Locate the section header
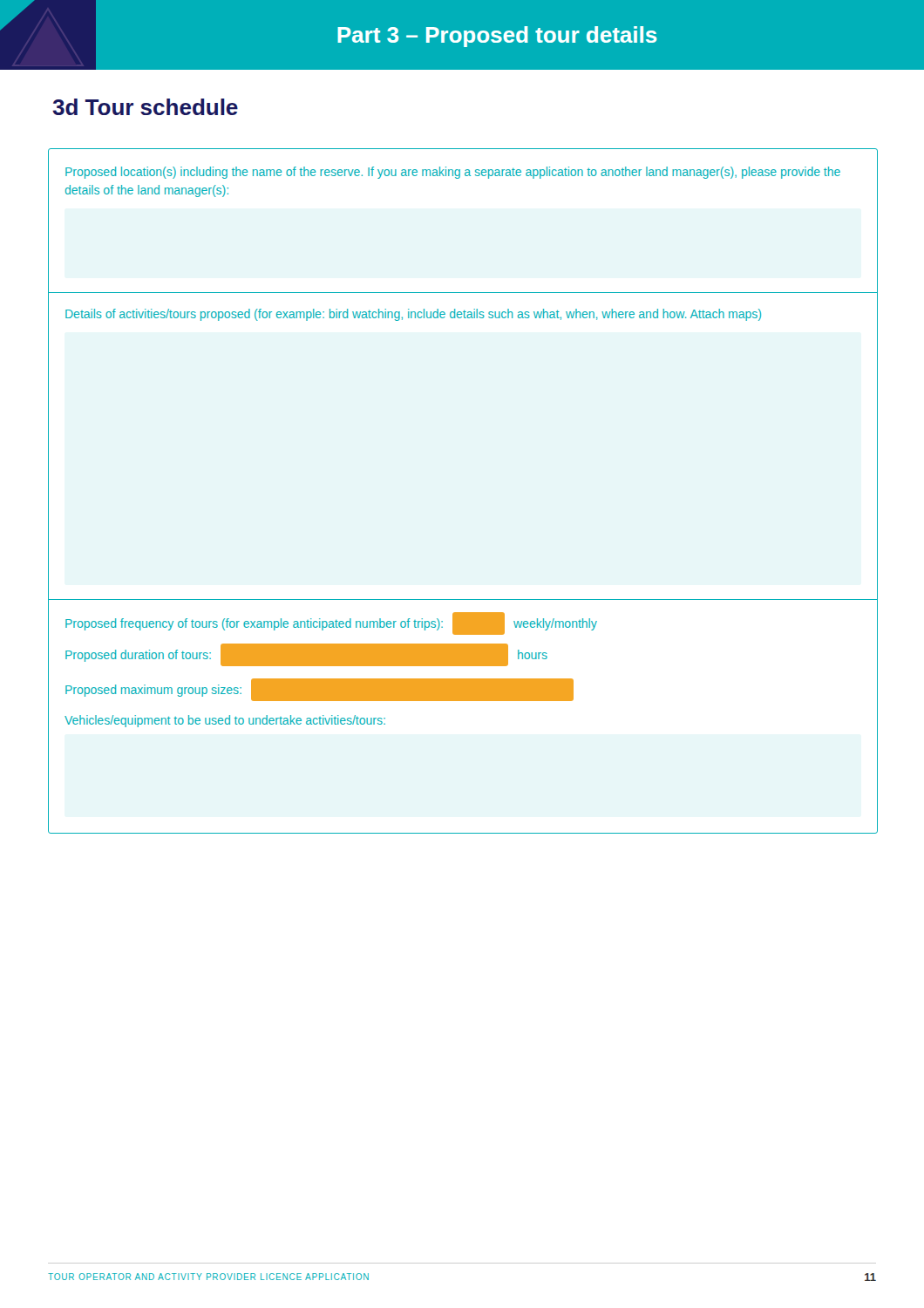 145,107
